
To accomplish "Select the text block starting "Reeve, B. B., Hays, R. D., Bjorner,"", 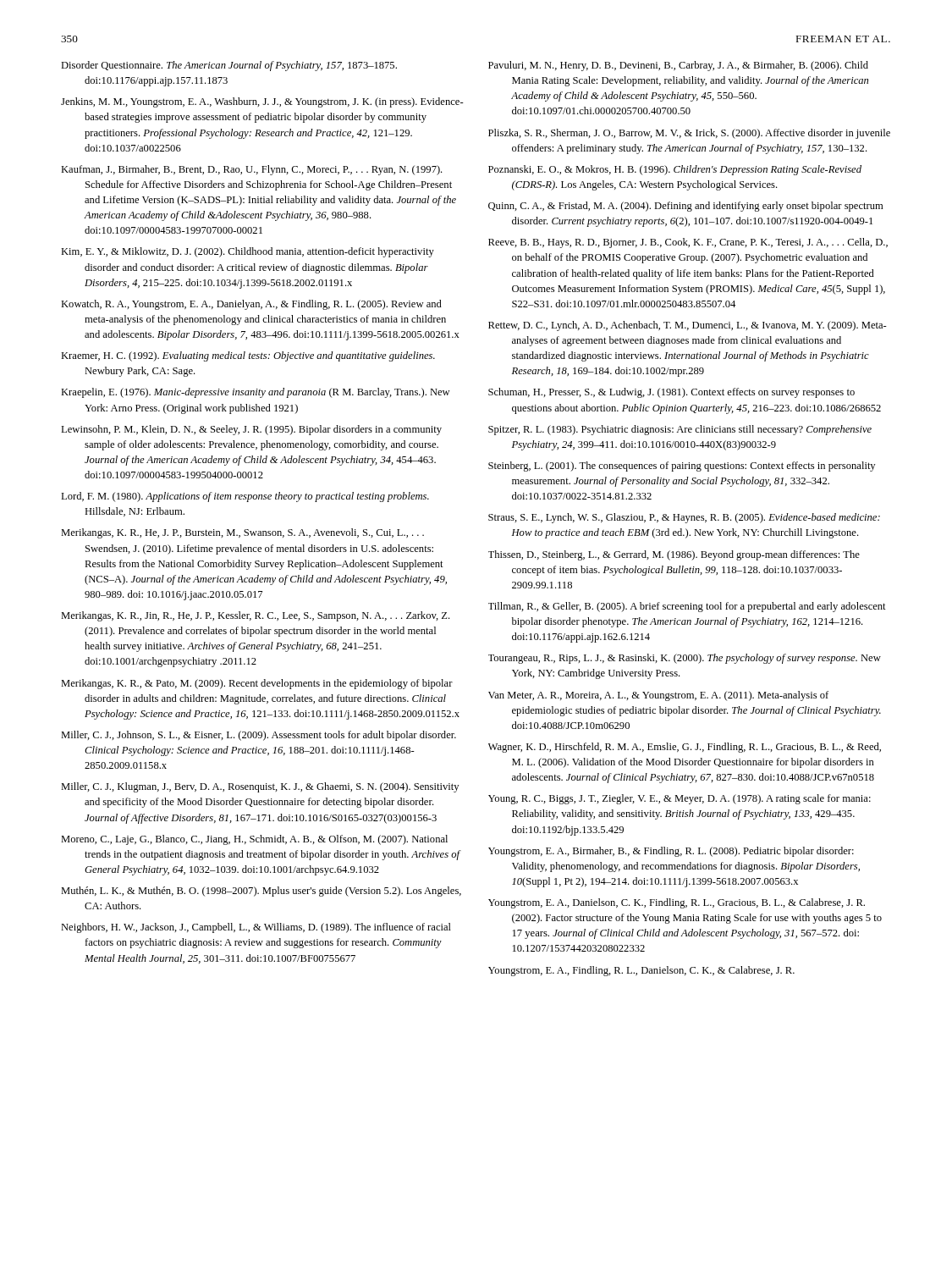I will tap(688, 273).
